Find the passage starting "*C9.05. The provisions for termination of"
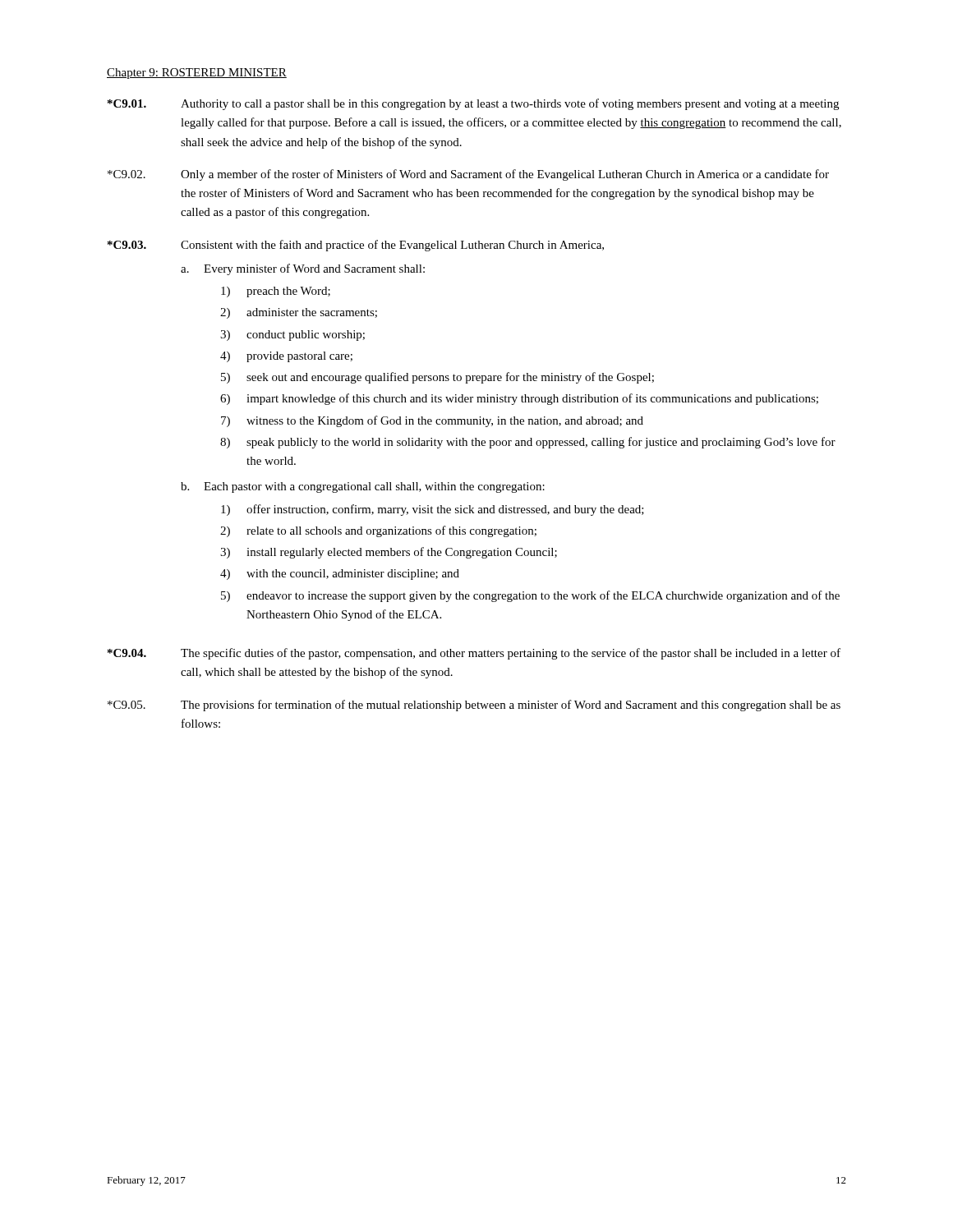 tap(476, 714)
